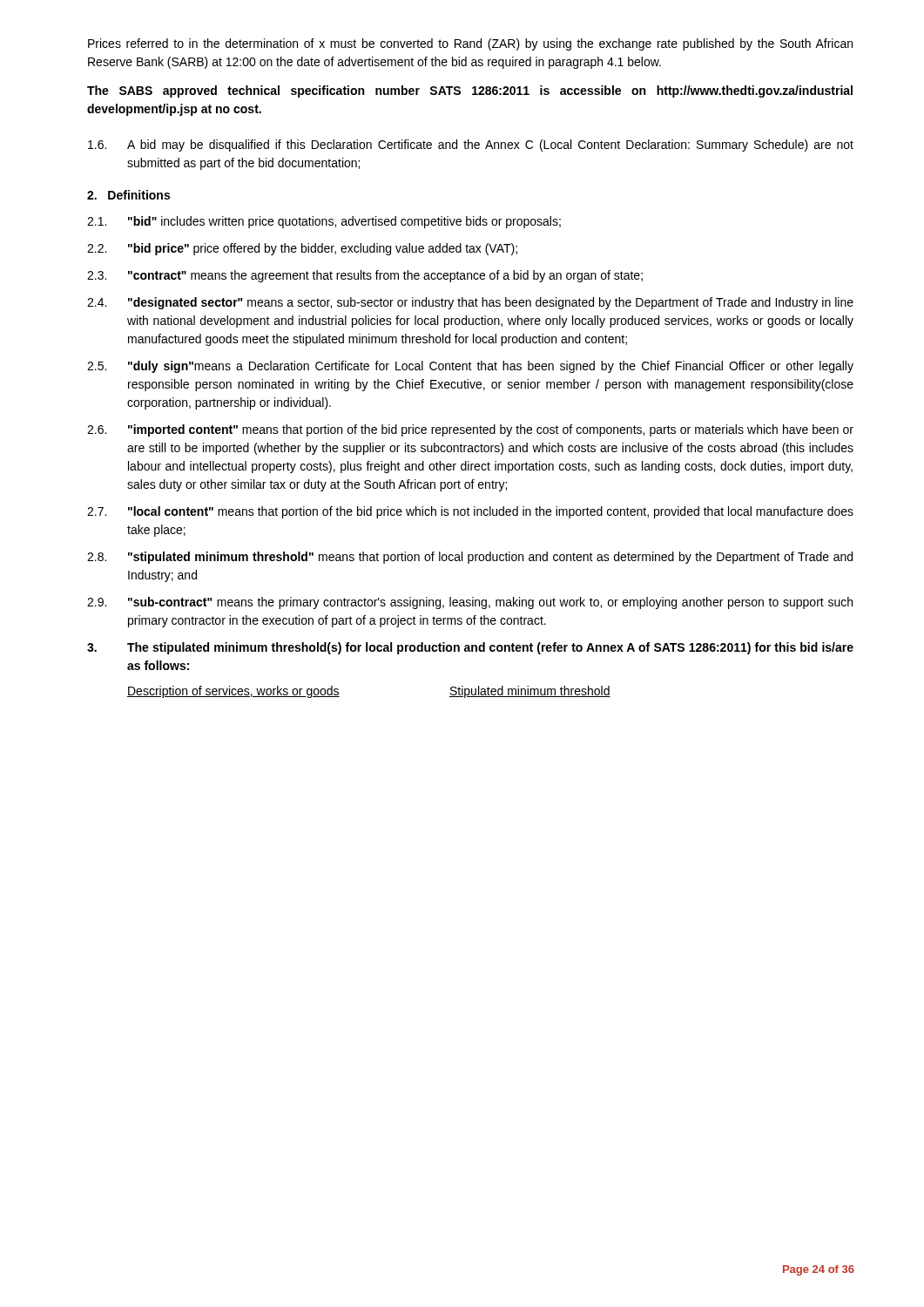Select the text block that reads "Prices referred to in the determination"
924x1307 pixels.
[470, 53]
